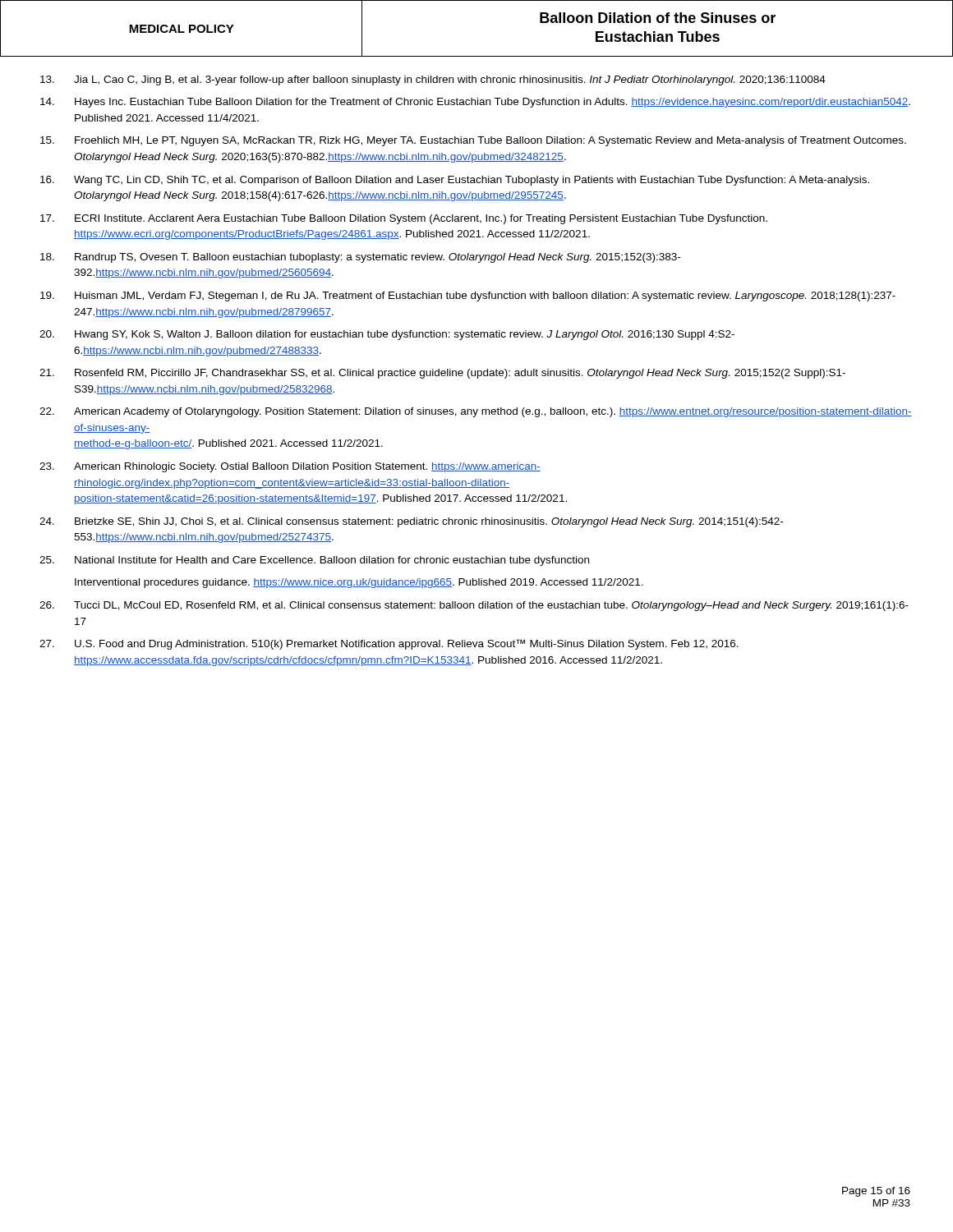Locate the list item containing "24. Brietzke SE,"
The image size is (953, 1232).
pyautogui.click(x=476, y=529)
